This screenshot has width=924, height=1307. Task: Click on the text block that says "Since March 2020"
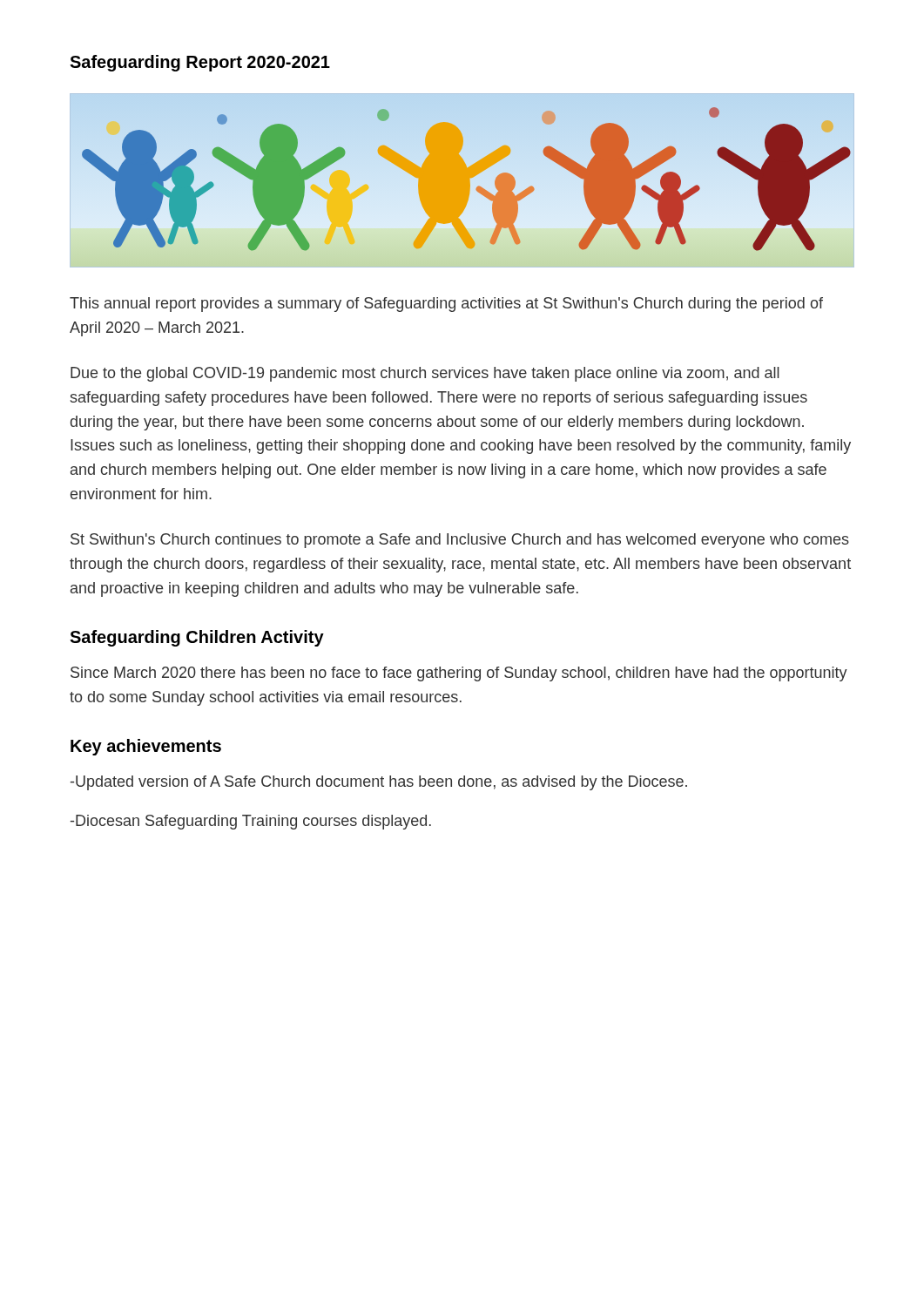pos(458,685)
